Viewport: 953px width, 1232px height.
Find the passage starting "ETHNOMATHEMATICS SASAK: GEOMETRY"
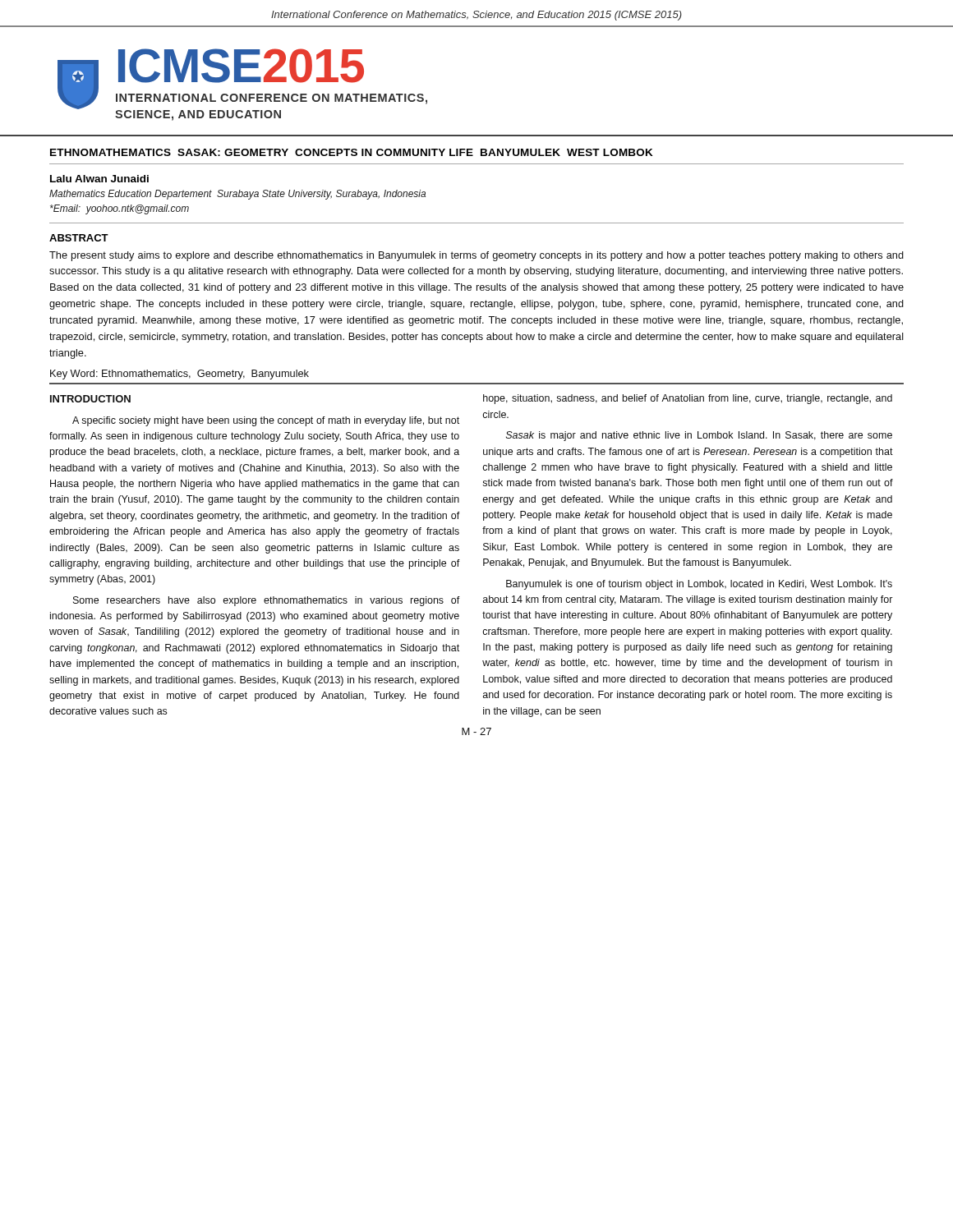tap(351, 152)
